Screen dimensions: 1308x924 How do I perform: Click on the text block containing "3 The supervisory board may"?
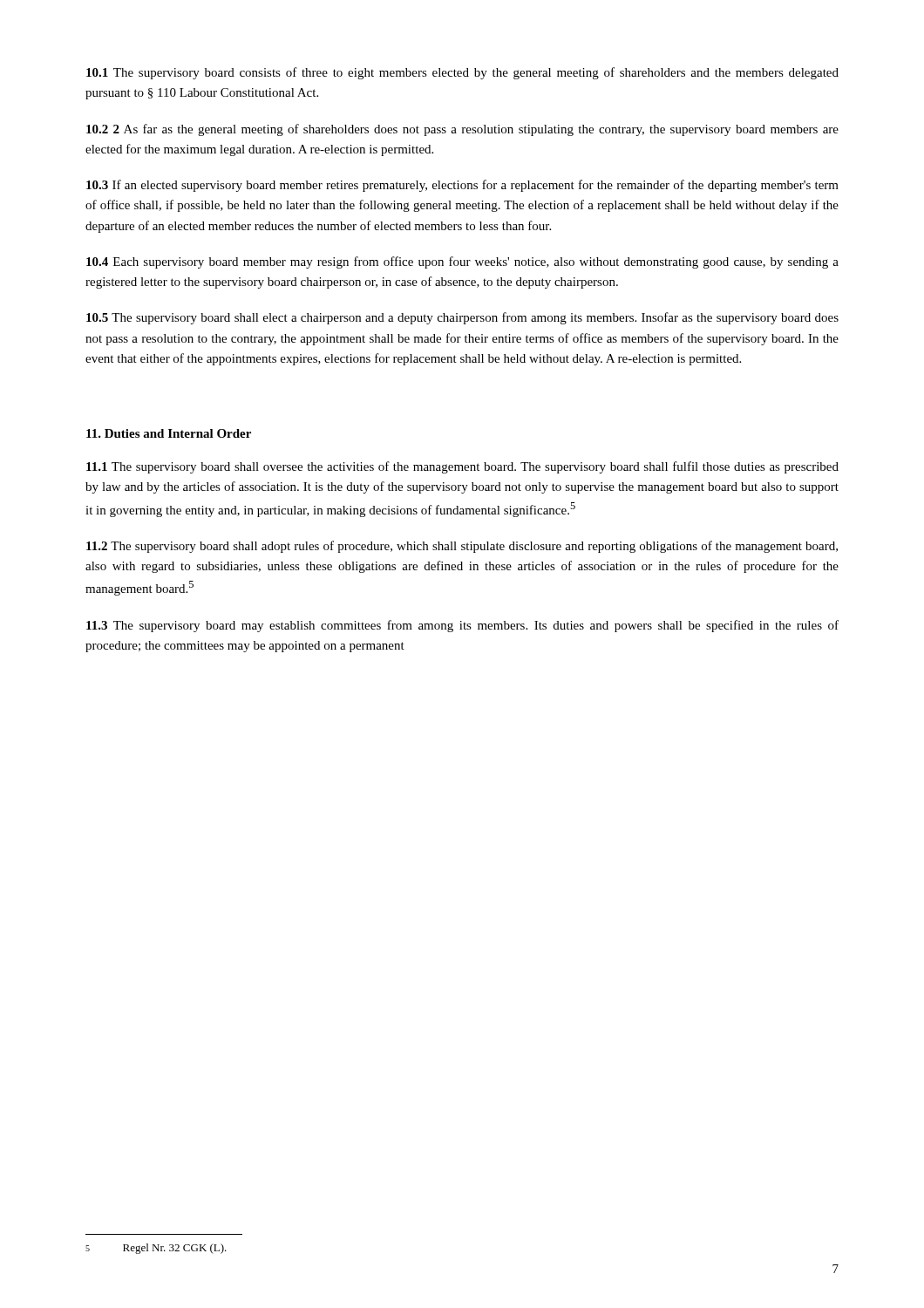point(462,635)
